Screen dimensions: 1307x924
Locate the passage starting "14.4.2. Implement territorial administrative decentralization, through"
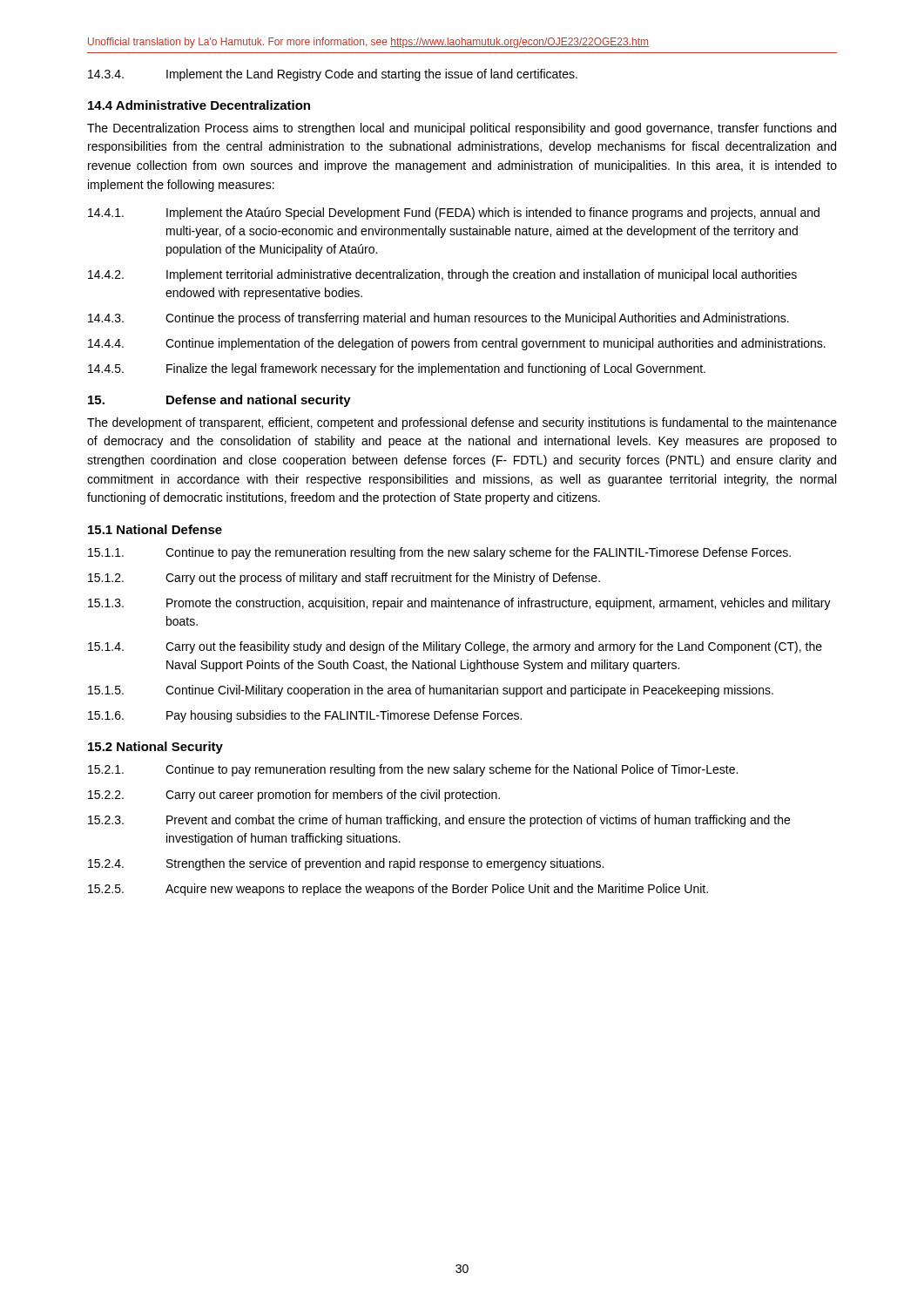coord(462,284)
